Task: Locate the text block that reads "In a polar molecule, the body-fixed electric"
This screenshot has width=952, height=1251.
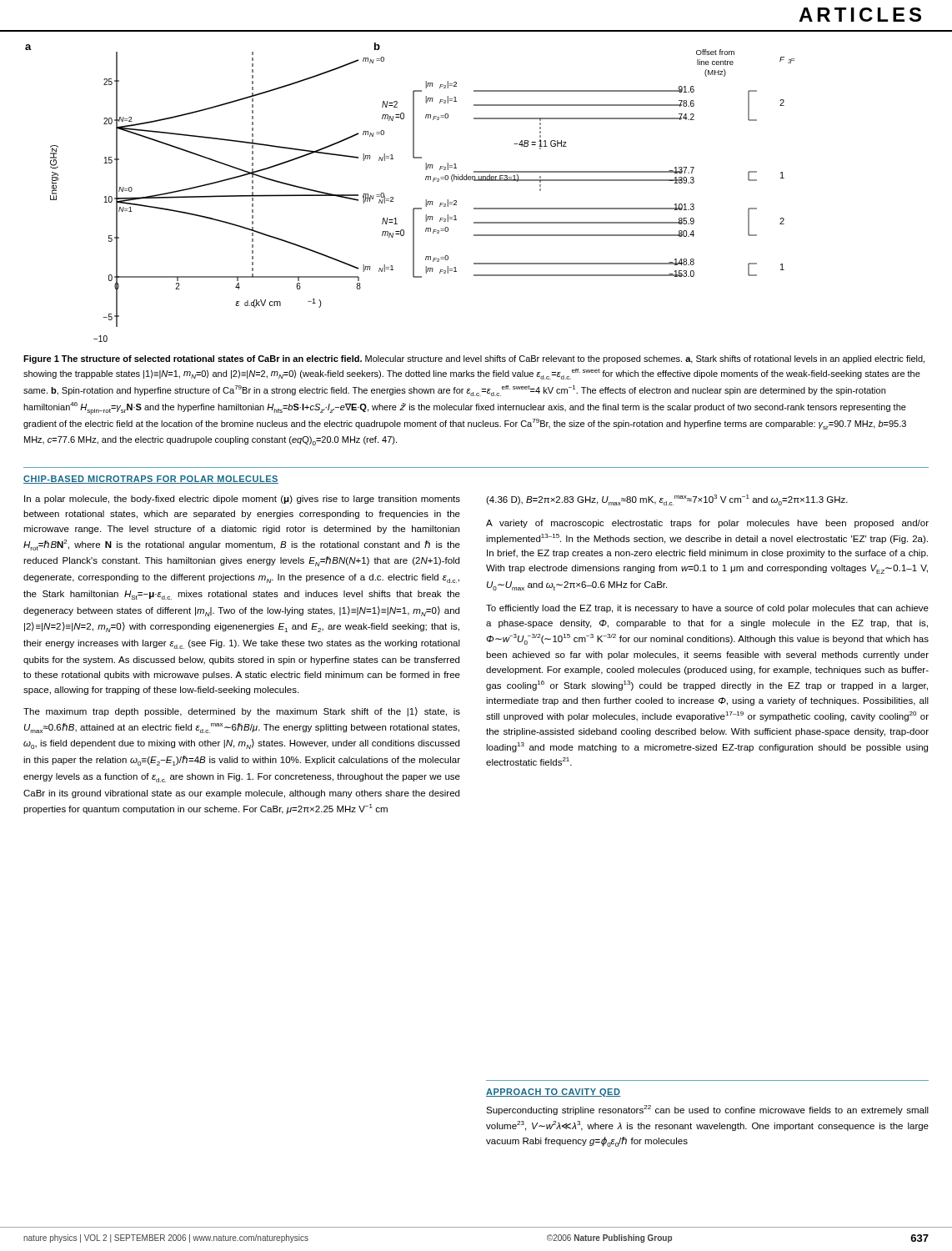Action: (242, 654)
